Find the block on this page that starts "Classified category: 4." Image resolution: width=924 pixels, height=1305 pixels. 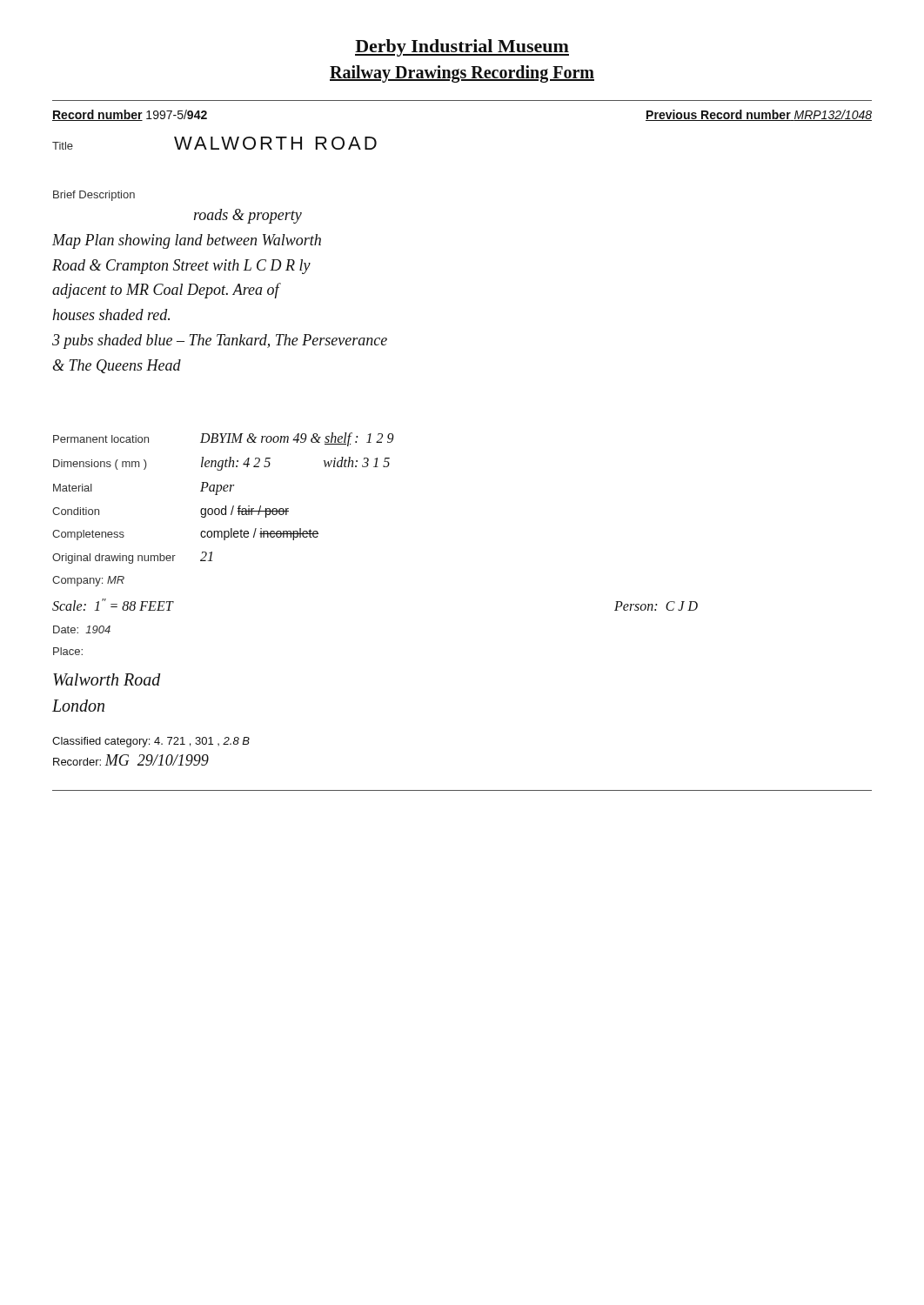(151, 741)
